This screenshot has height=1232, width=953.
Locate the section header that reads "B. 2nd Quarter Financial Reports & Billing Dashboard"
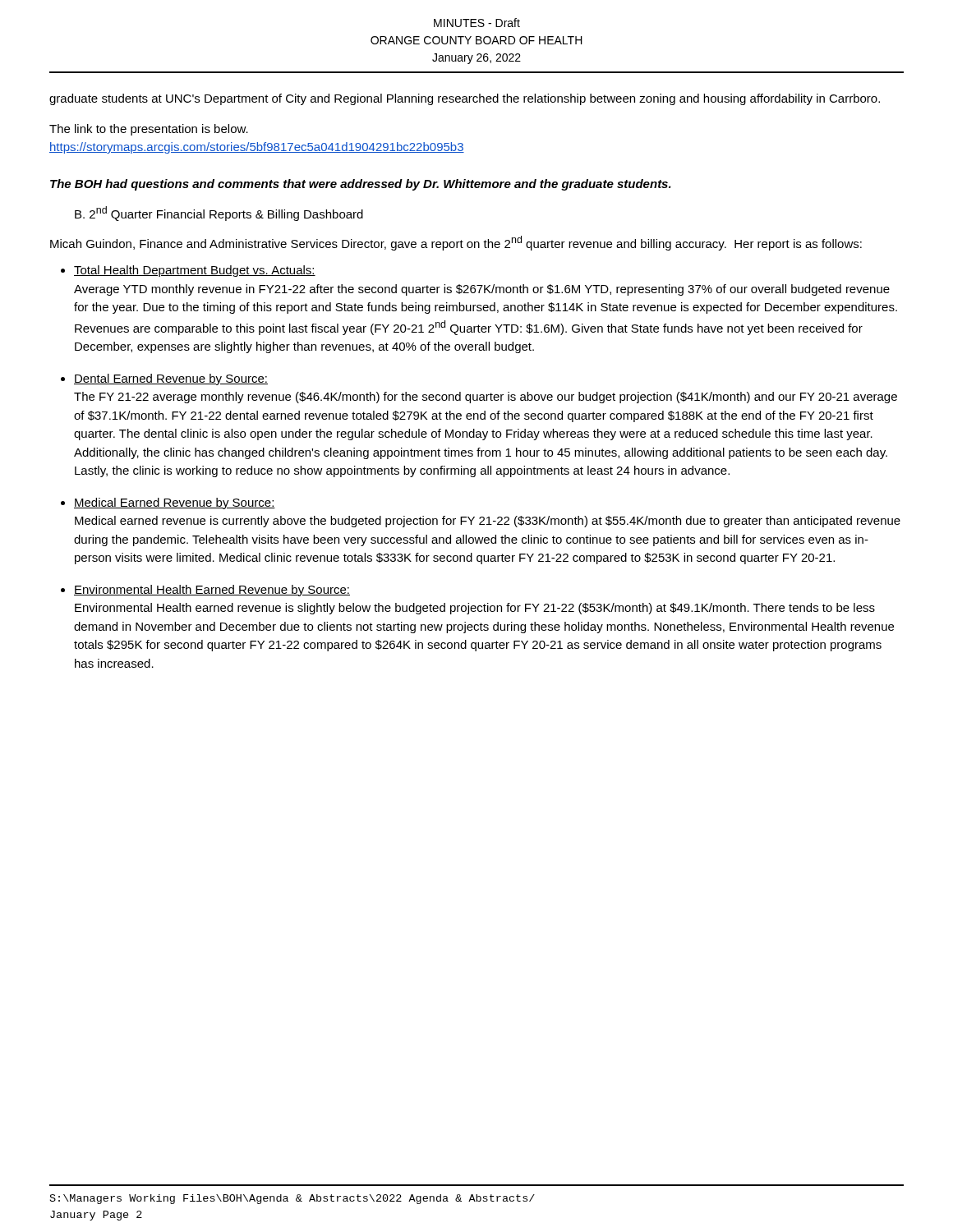219,213
